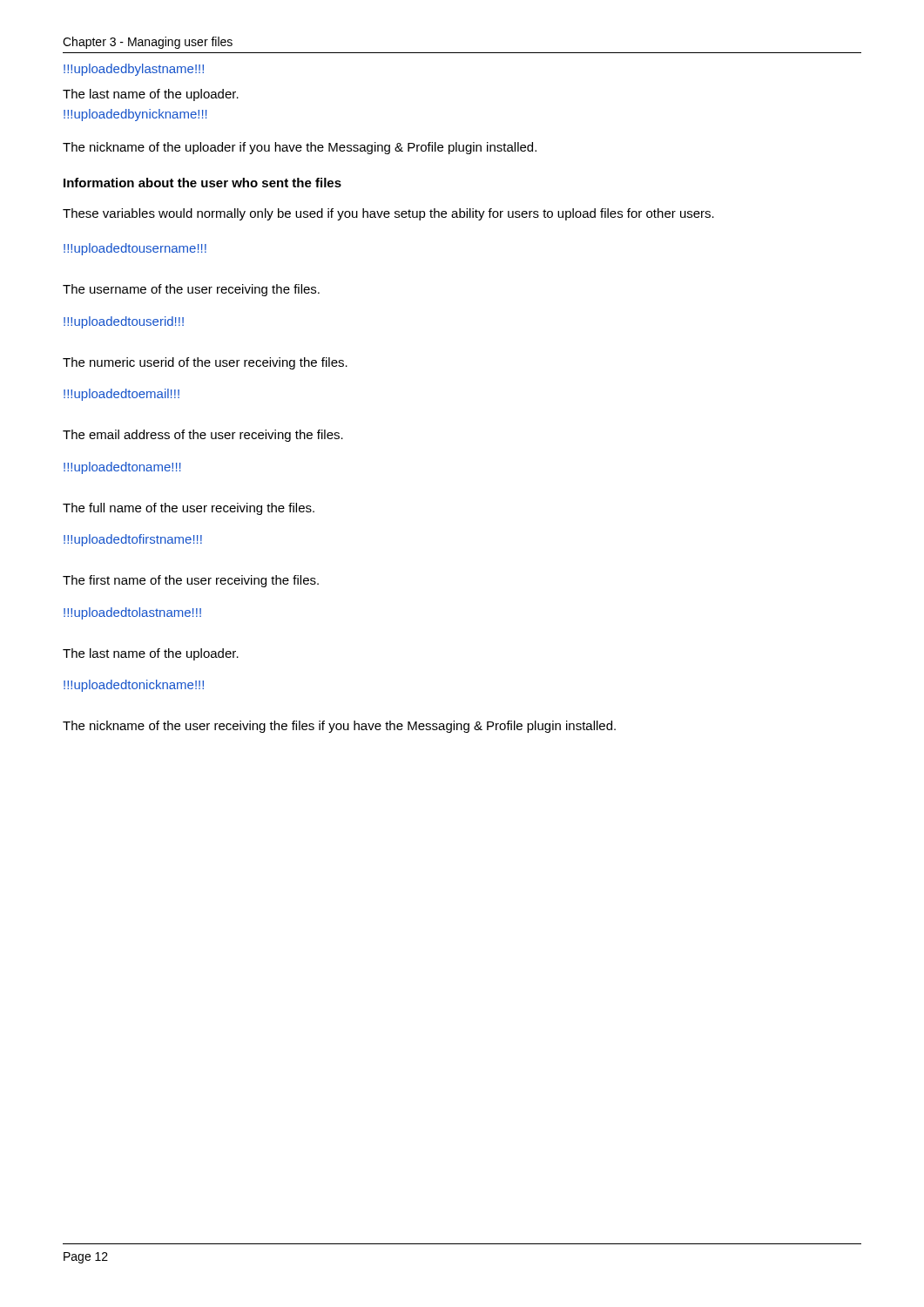Find the block starting "!!!uploadedtoname!!! The full"
This screenshot has width=924, height=1307.
coord(122,468)
